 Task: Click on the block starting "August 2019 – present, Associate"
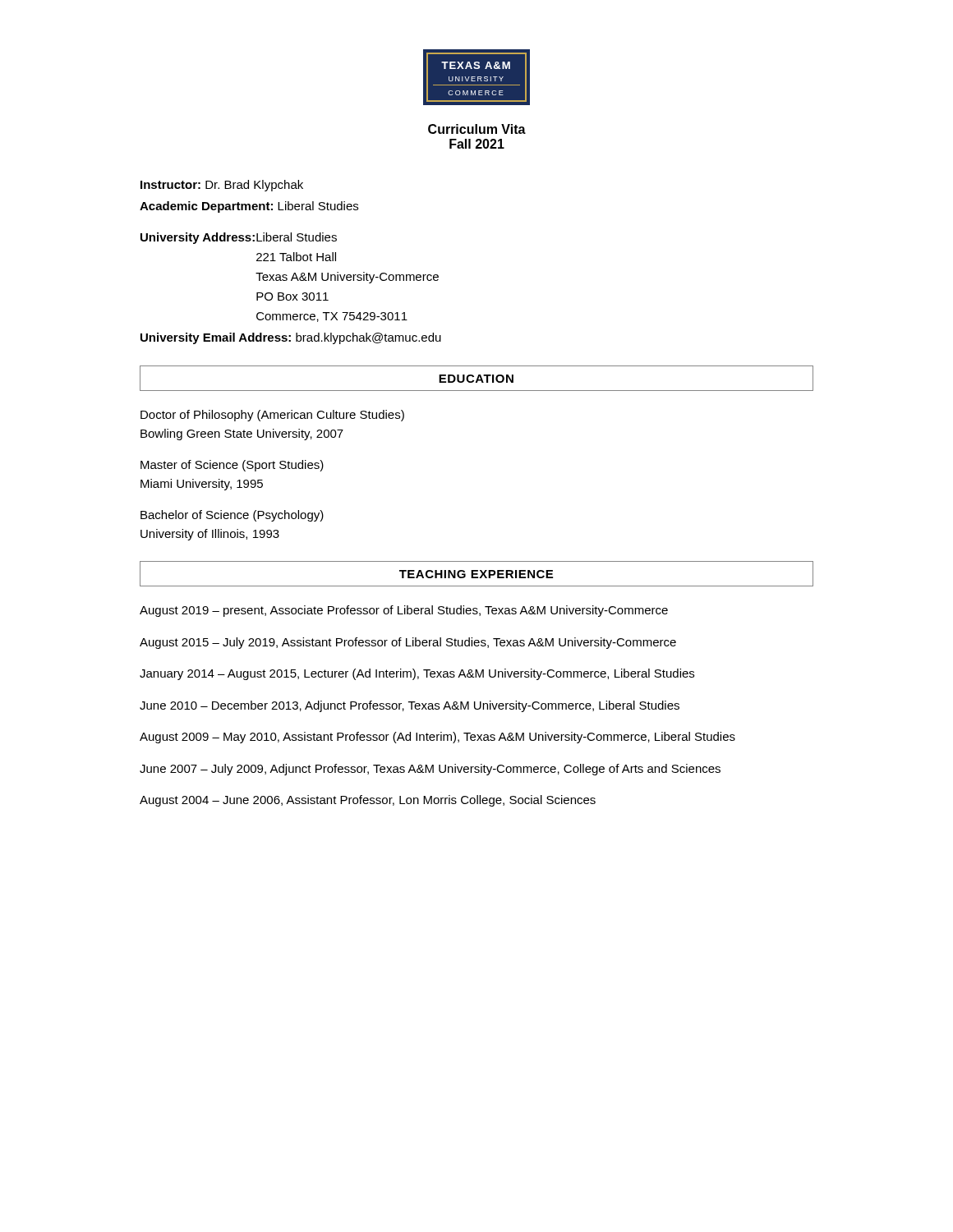476,610
